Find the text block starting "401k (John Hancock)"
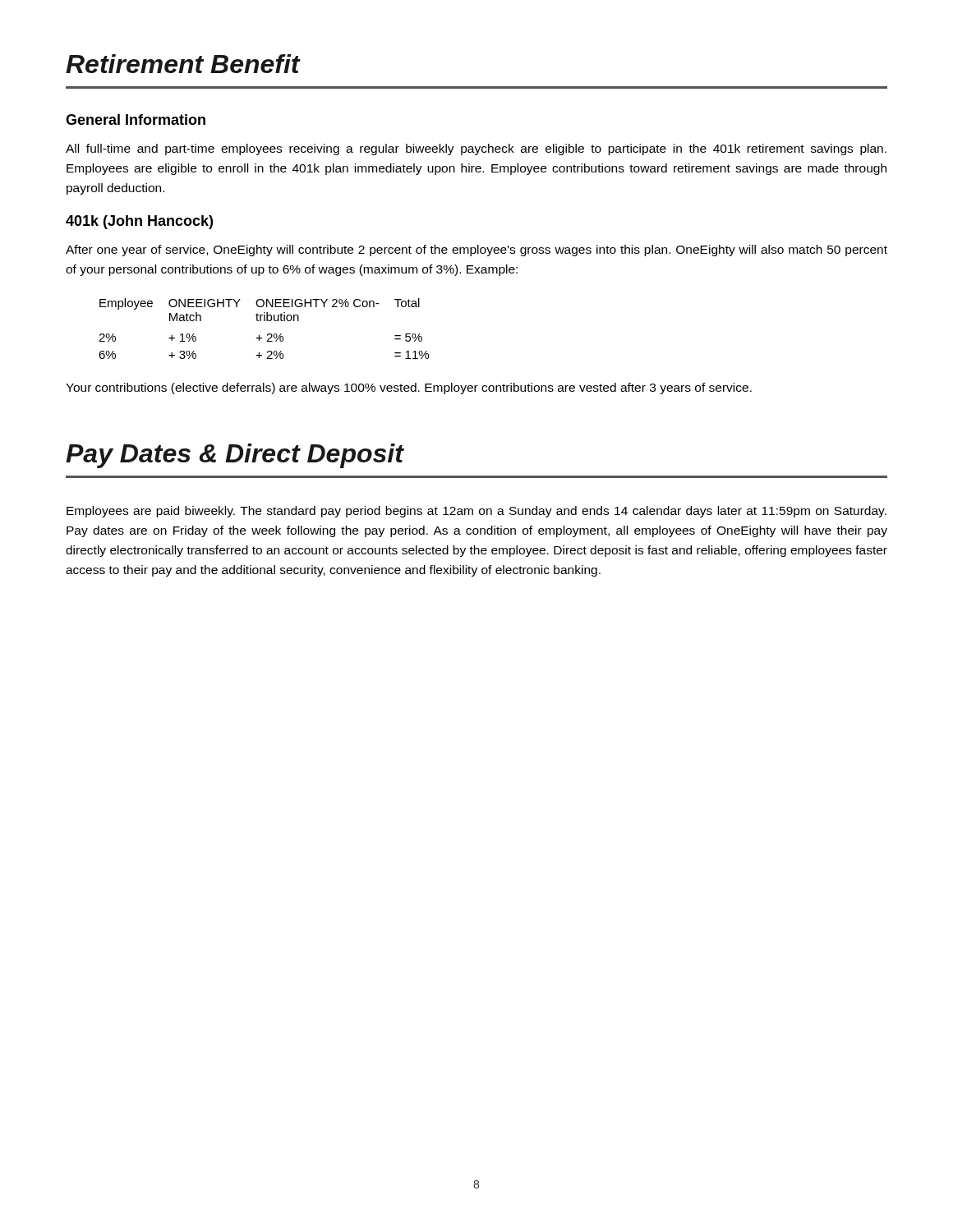Viewport: 953px width, 1232px height. (139, 222)
